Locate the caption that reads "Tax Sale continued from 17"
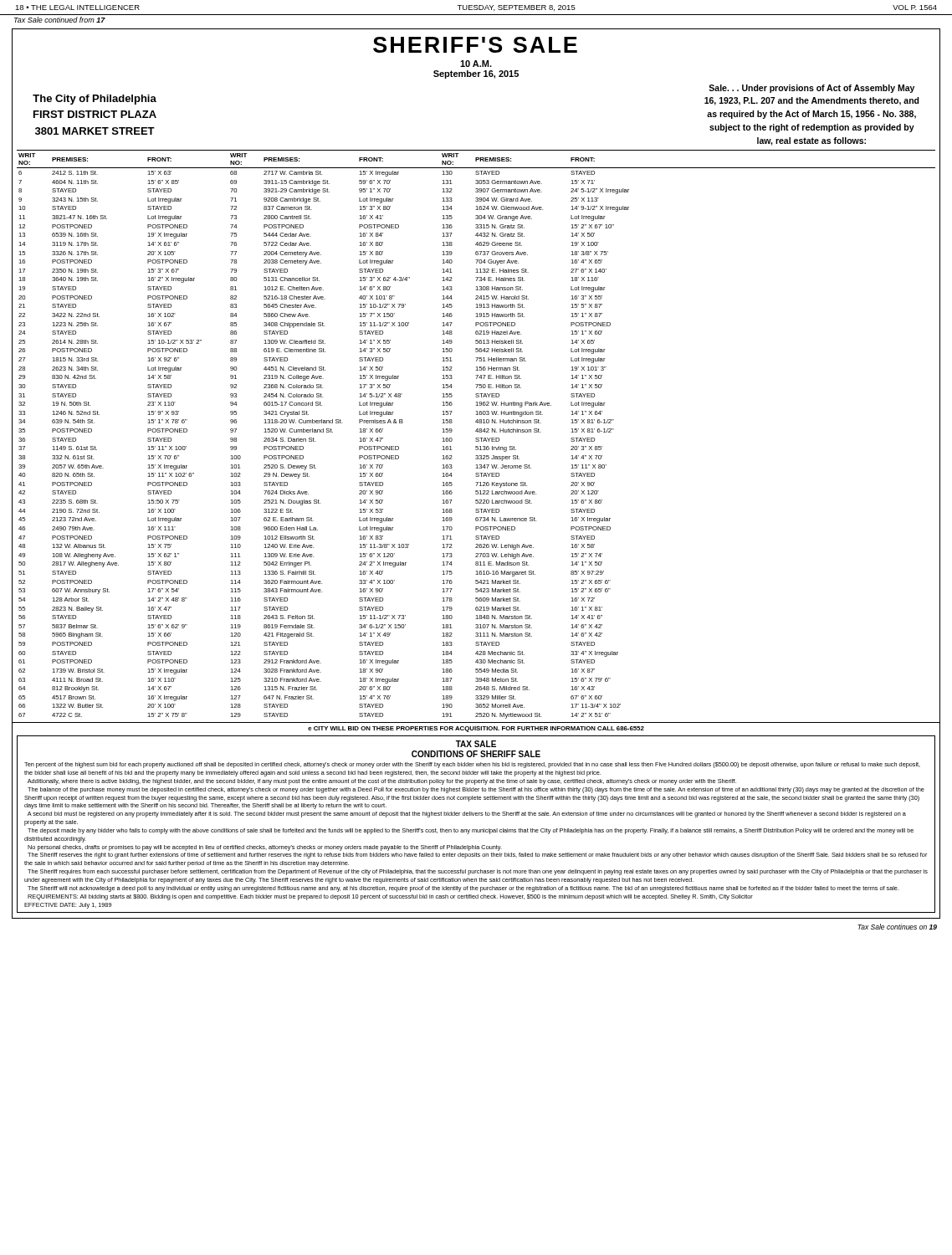Image resolution: width=952 pixels, height=1255 pixels. click(59, 20)
